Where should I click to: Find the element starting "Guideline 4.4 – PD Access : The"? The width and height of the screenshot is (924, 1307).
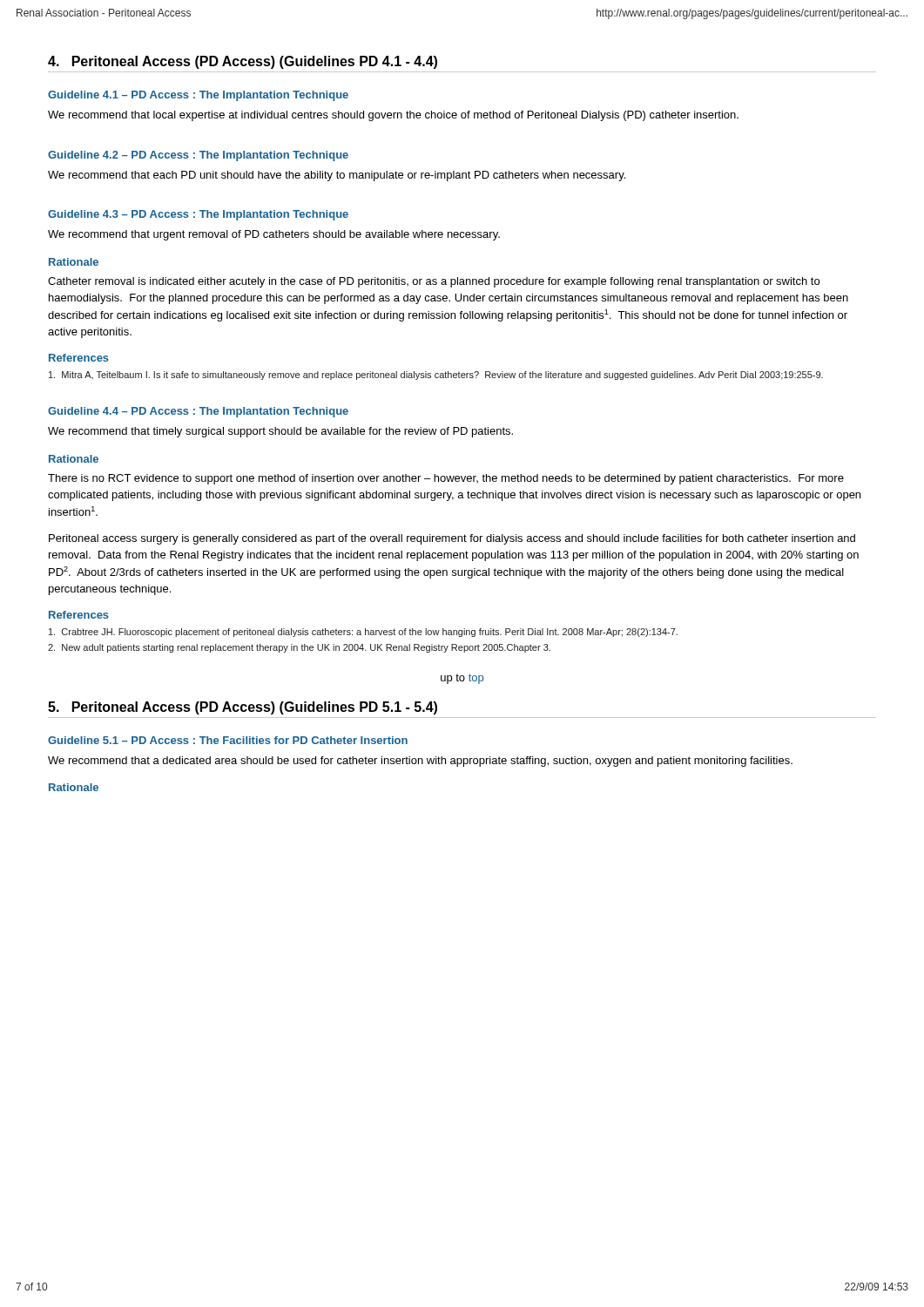click(x=198, y=411)
